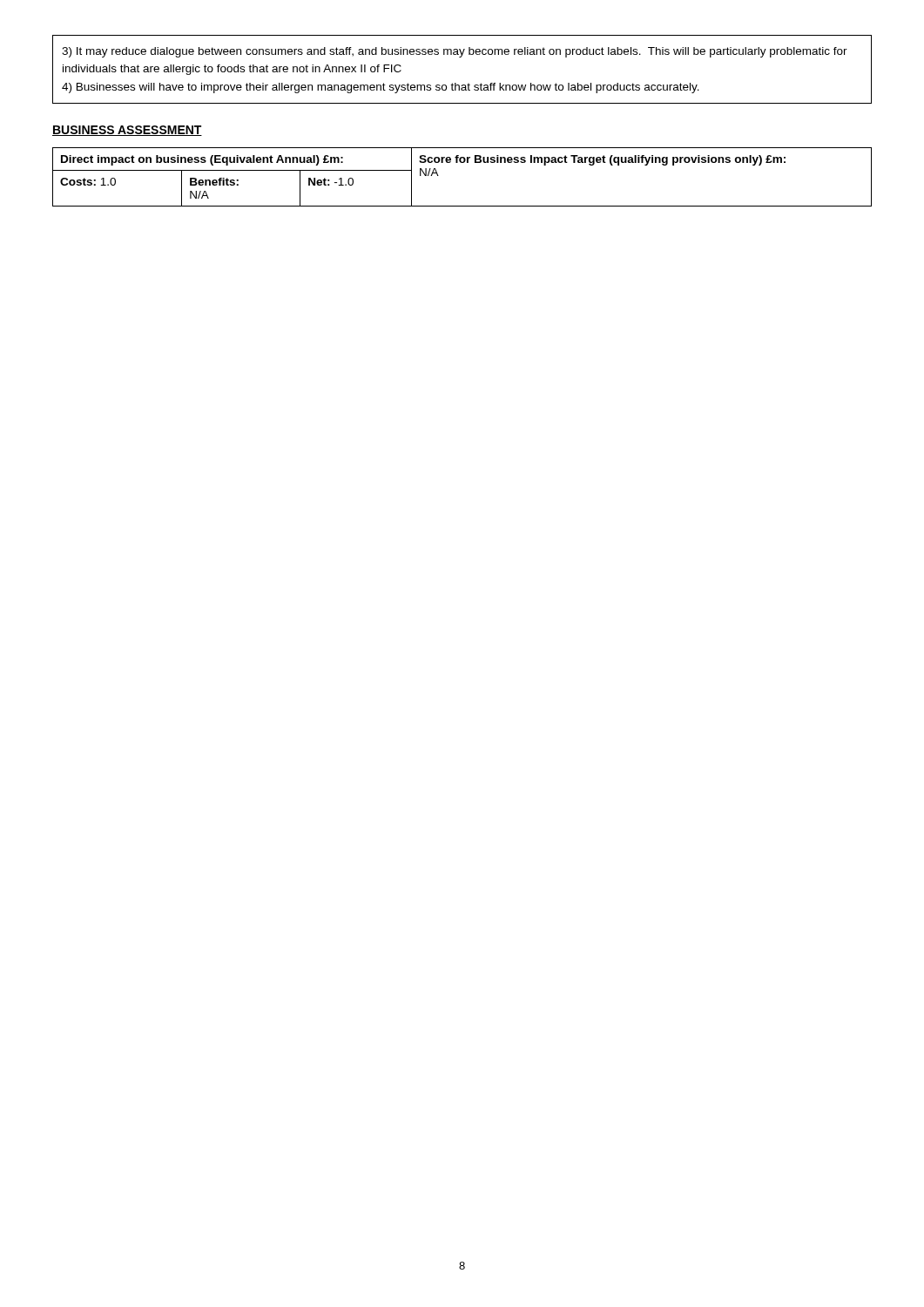Click on the text starting "BUSINESS ASSESSMENT"
Viewport: 924px width, 1307px height.
point(127,130)
